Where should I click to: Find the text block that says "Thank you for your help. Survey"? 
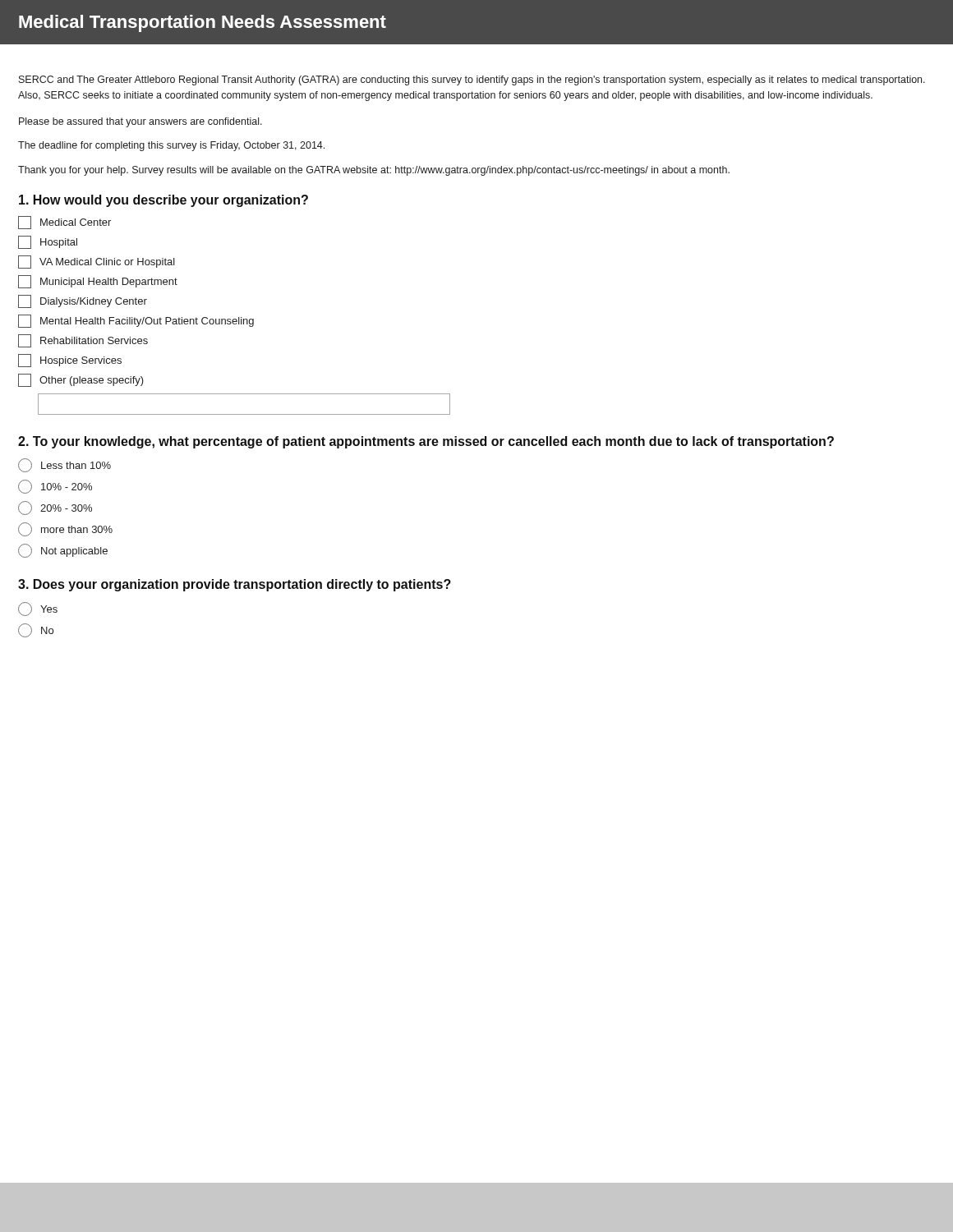374,170
